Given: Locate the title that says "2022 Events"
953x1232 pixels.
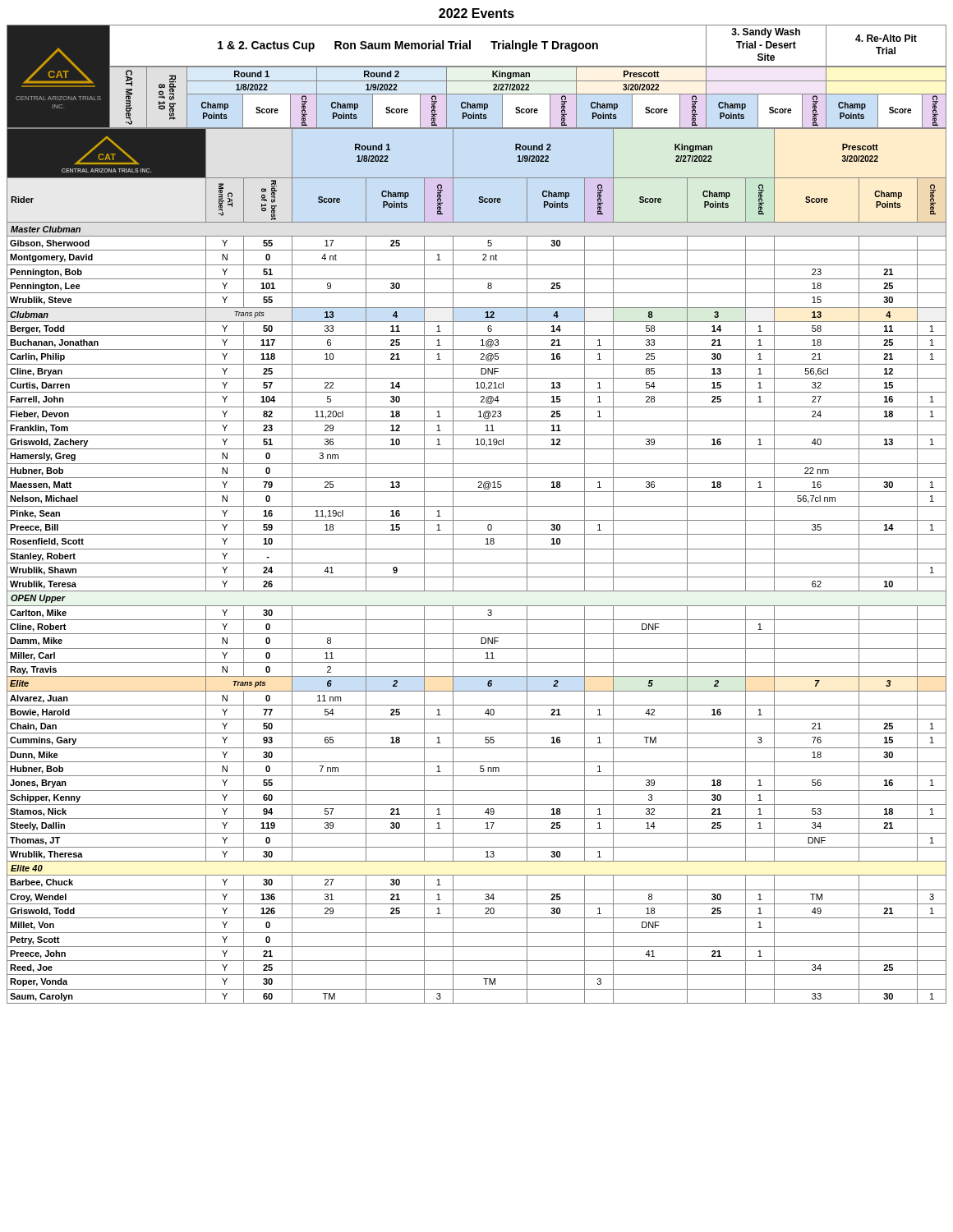Looking at the screenshot, I should coord(476,14).
